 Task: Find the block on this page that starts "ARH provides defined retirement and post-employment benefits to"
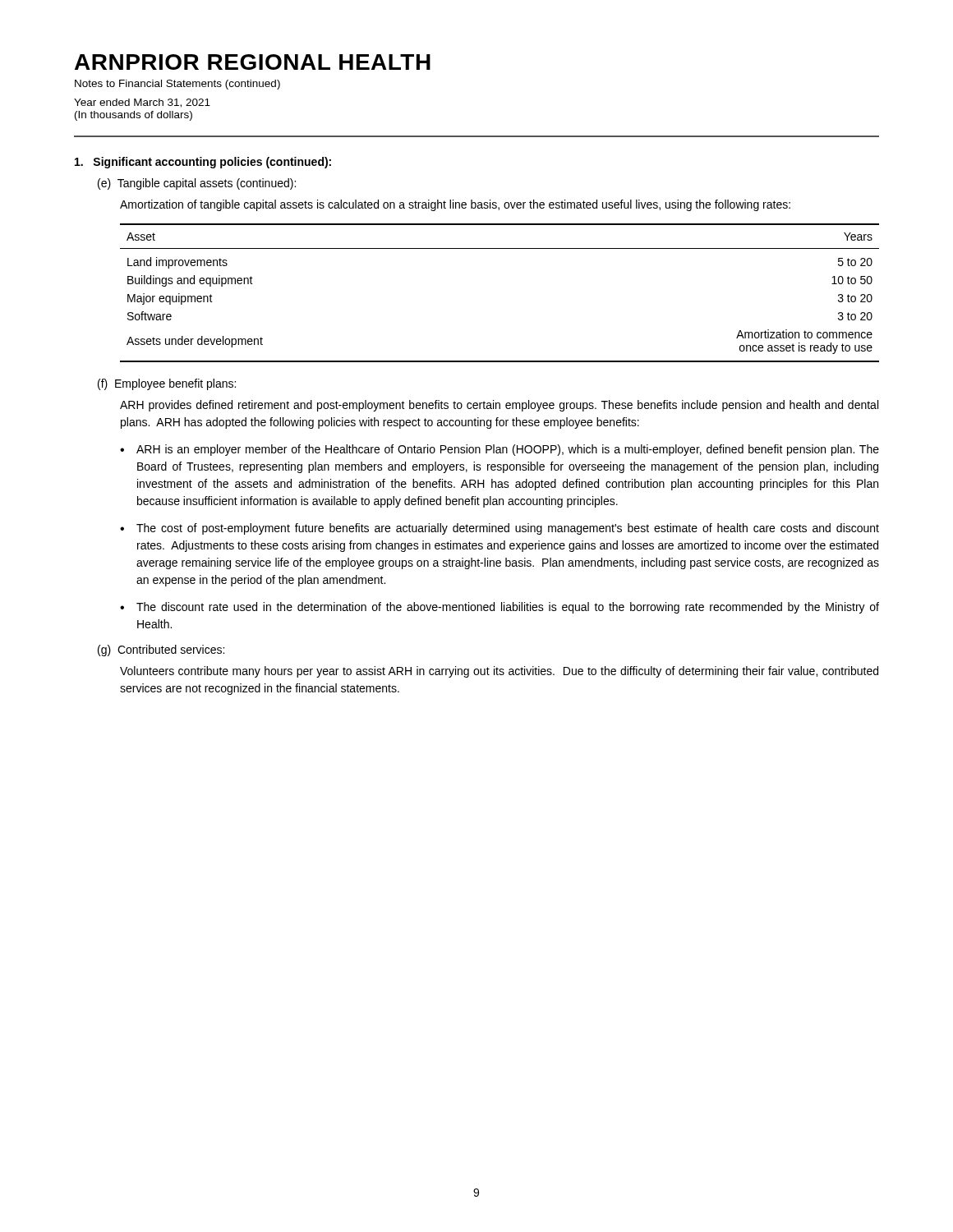[x=500, y=414]
